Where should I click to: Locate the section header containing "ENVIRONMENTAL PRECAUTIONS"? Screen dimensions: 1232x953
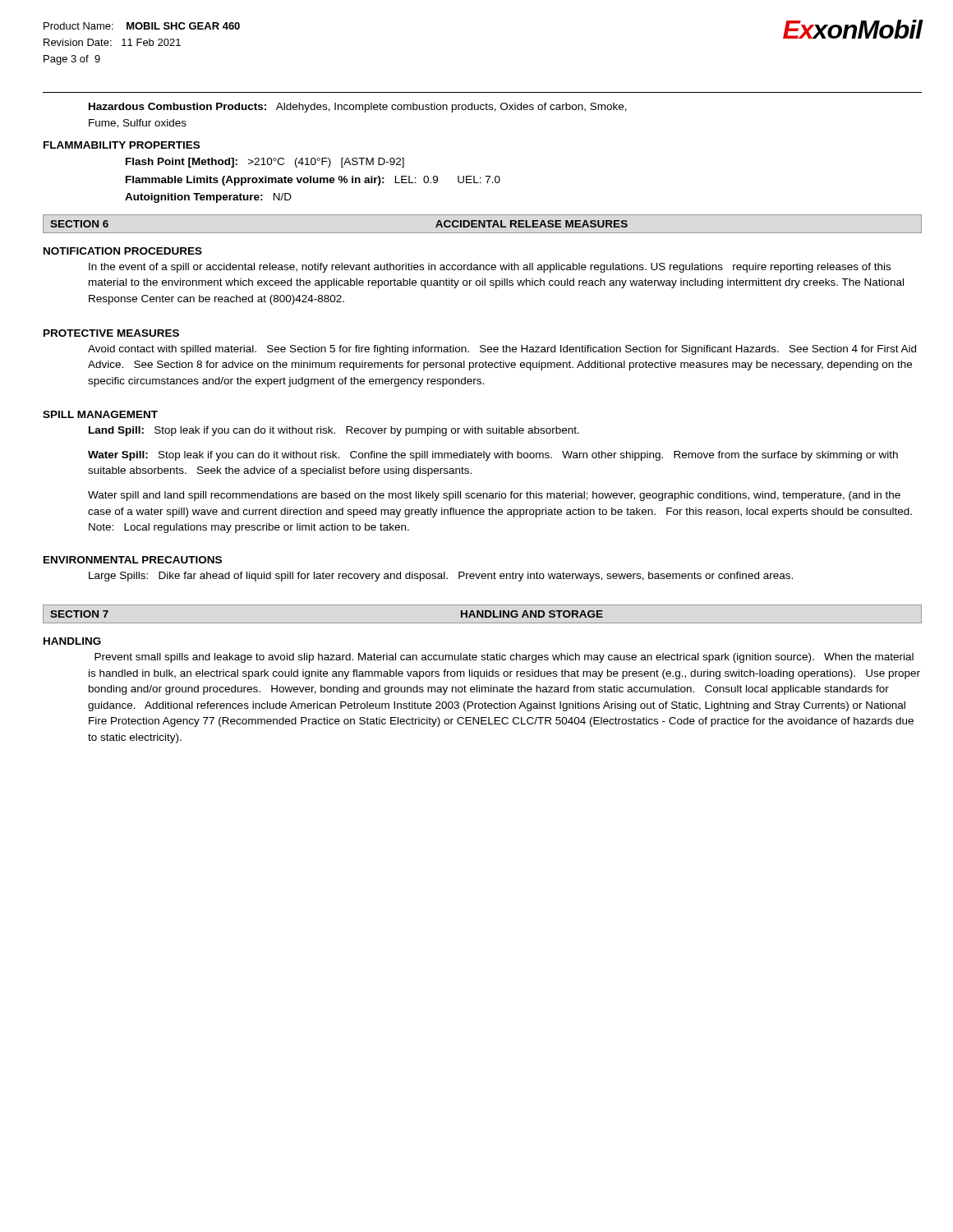pos(132,559)
